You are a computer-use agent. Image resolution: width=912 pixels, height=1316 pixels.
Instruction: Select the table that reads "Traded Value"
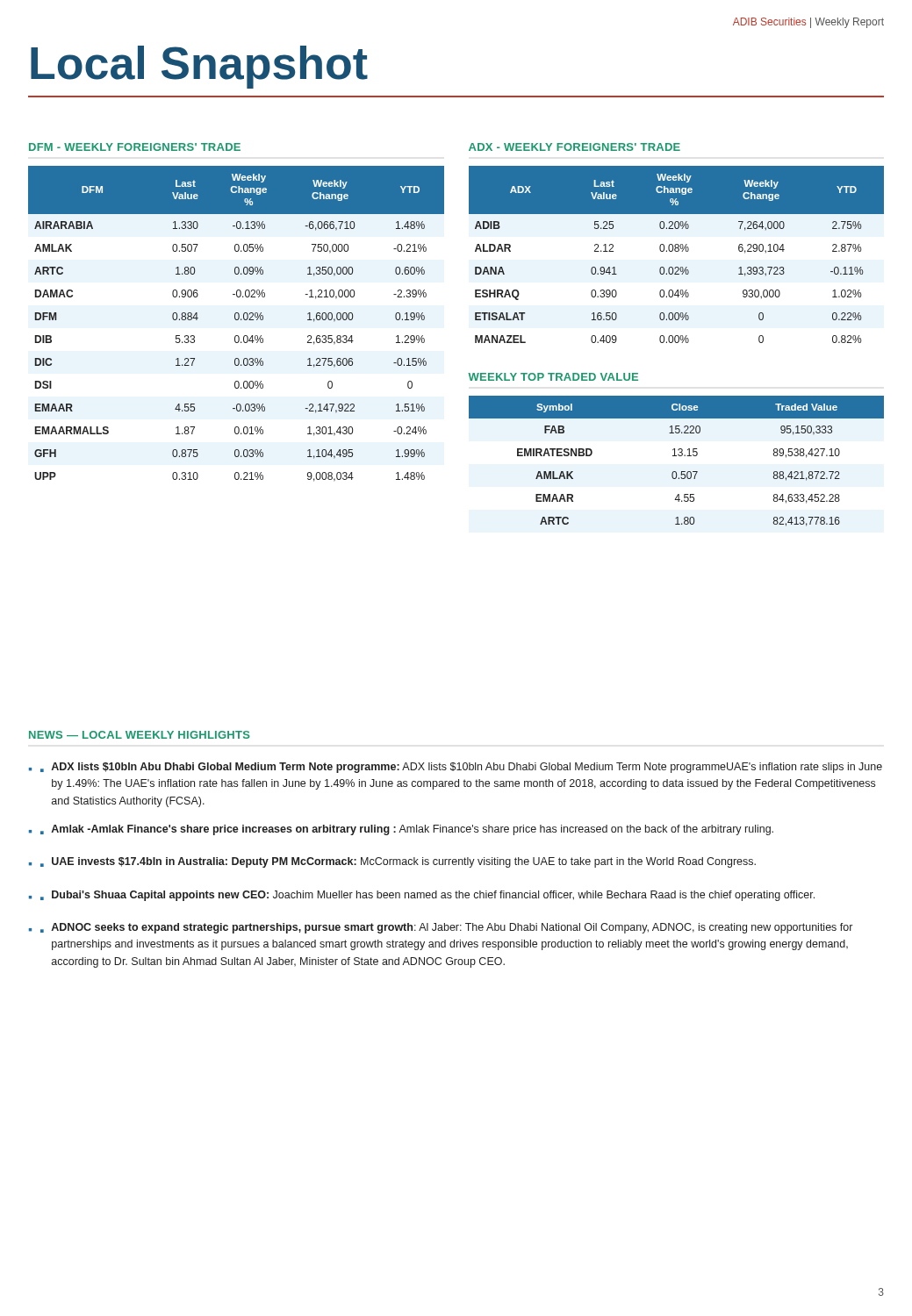676,464
